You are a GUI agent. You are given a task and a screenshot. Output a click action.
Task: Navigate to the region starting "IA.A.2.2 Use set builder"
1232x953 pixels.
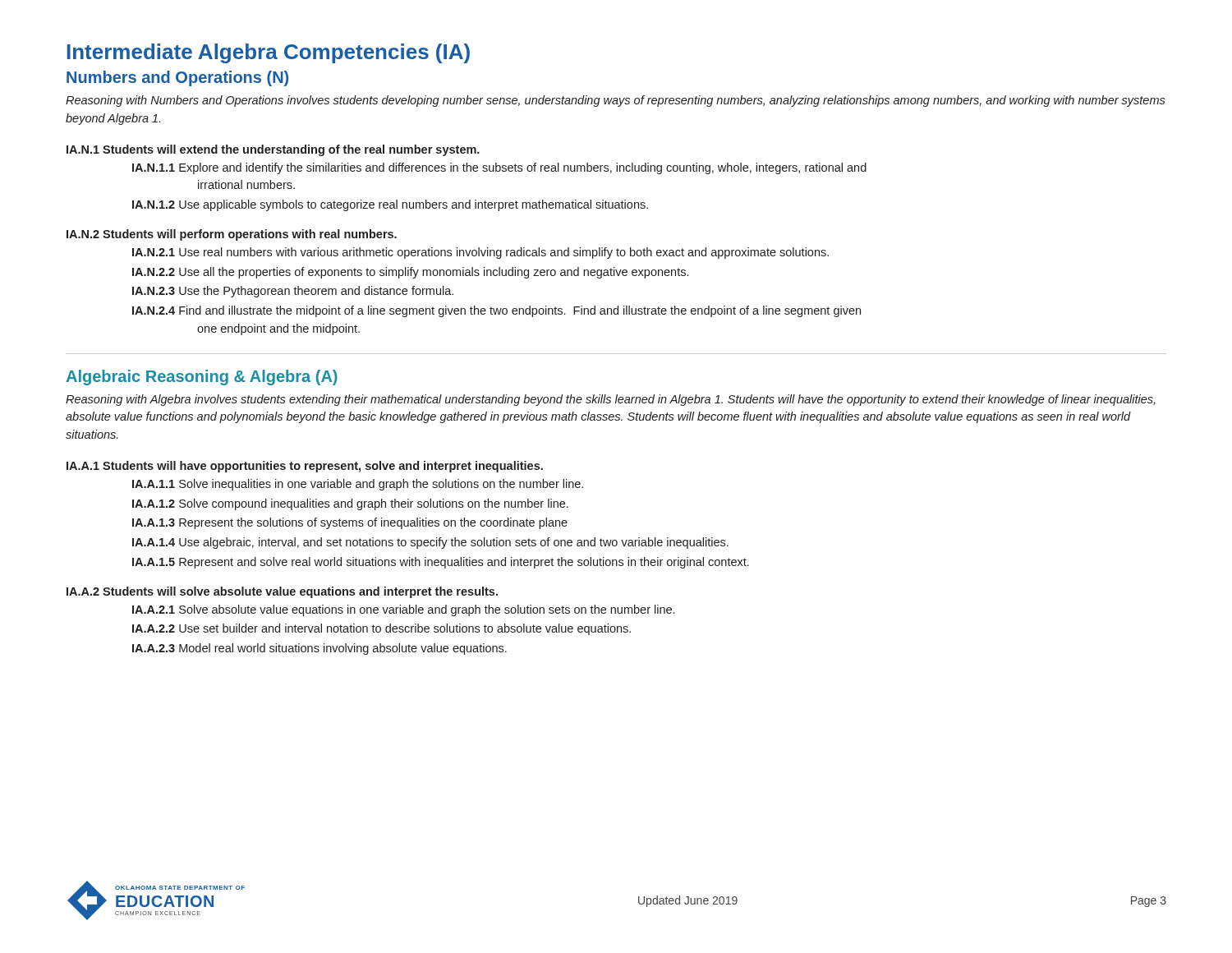click(x=382, y=629)
